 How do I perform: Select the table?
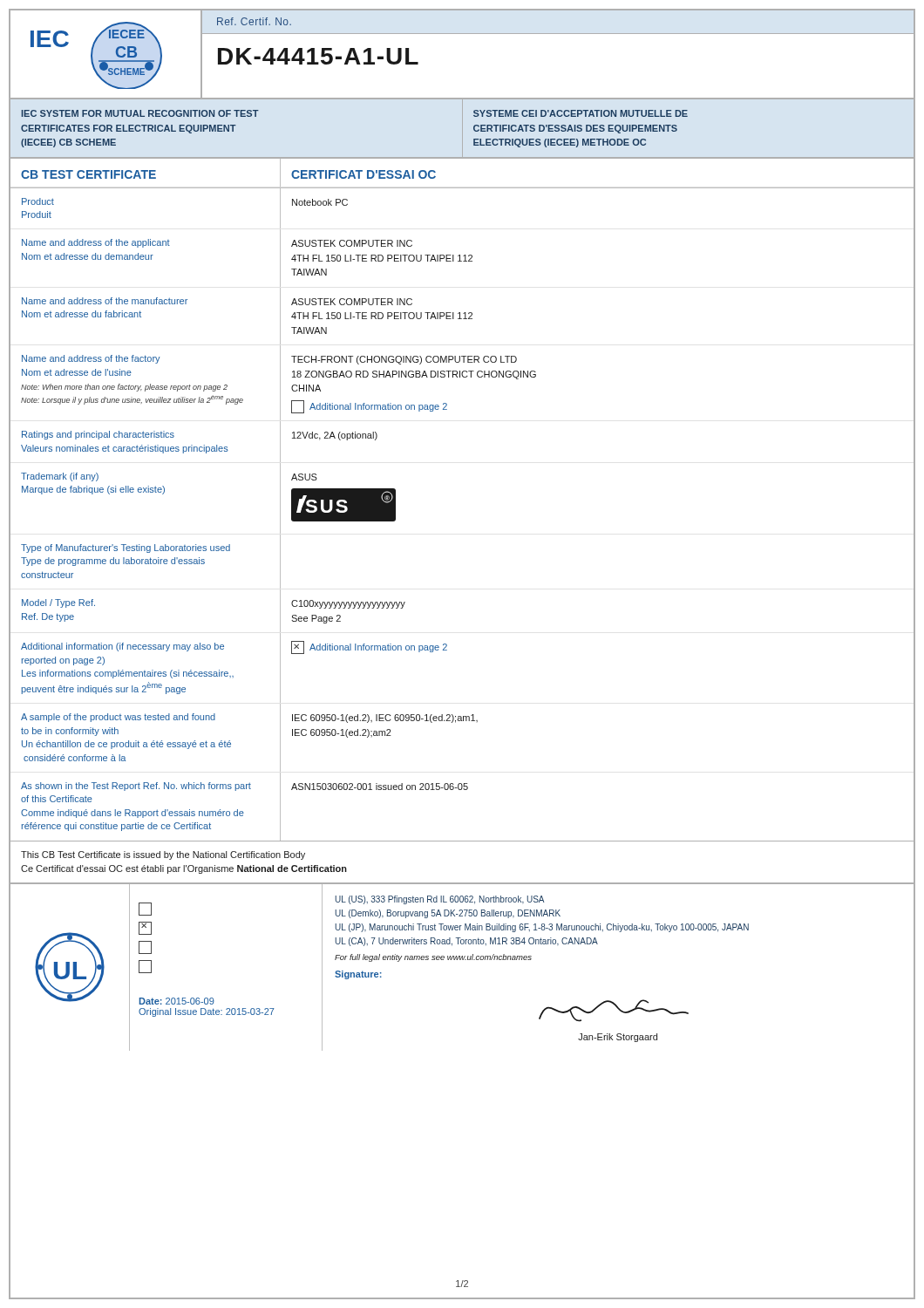(x=462, y=515)
